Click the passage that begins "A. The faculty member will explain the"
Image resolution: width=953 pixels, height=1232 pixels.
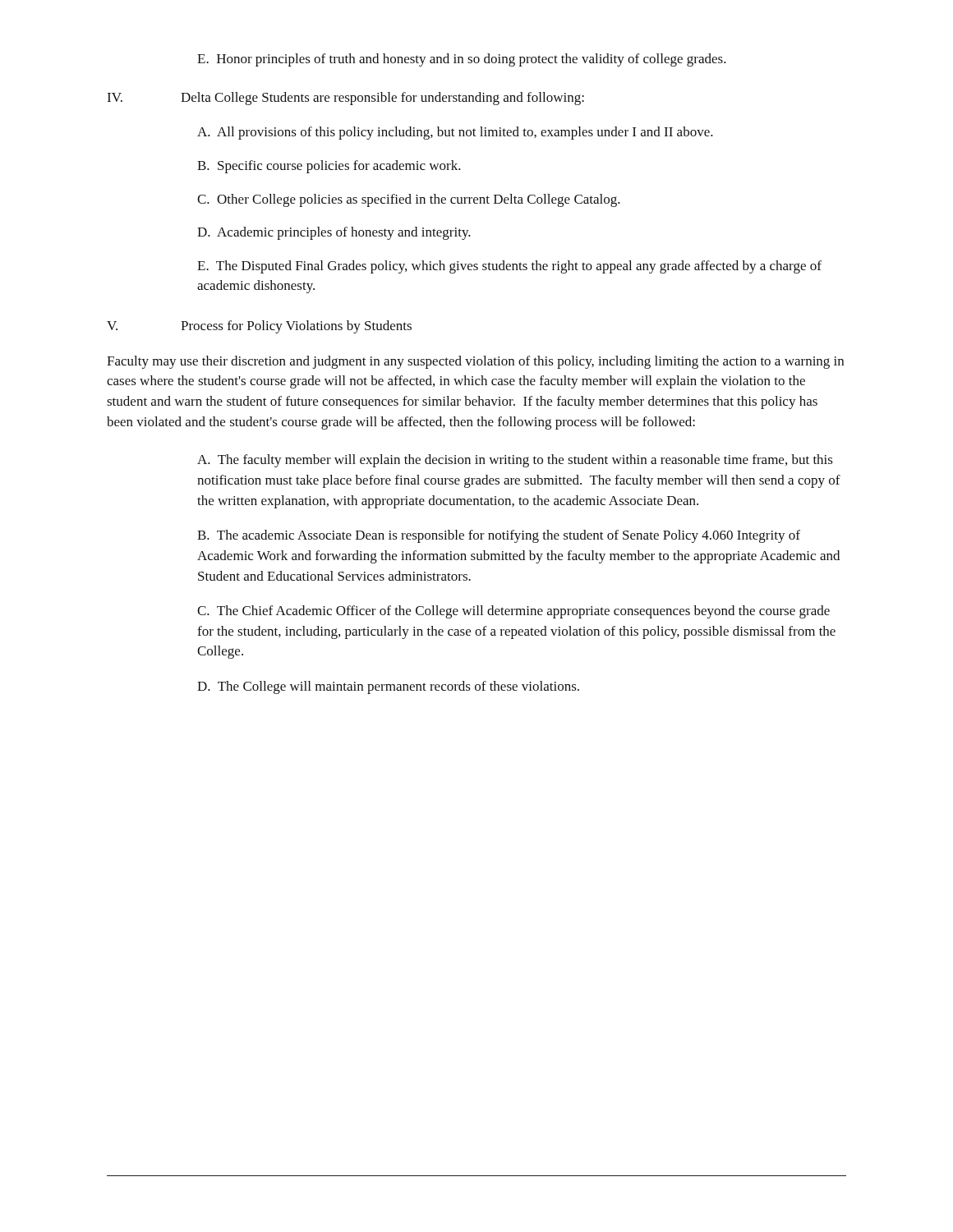522,481
